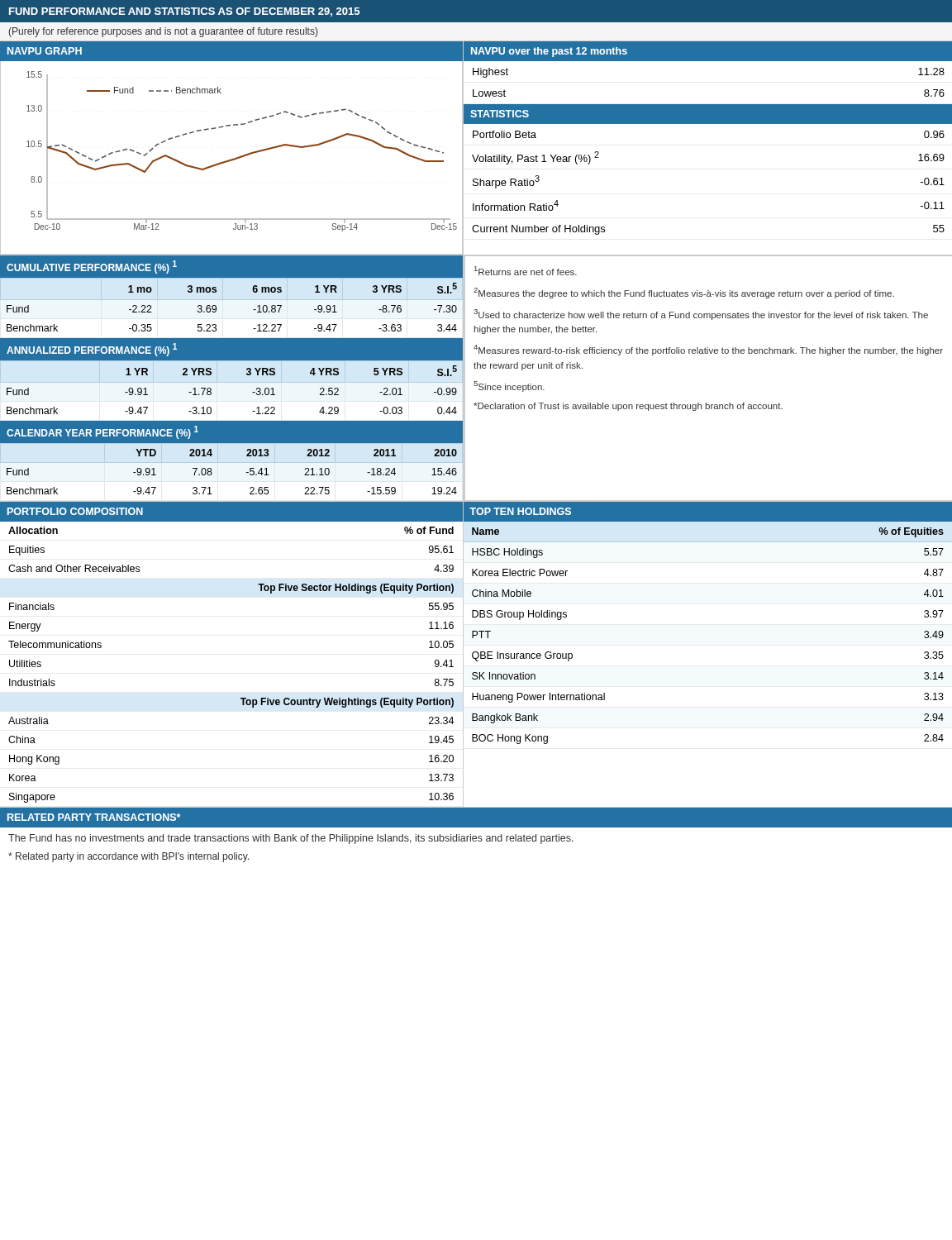
Task: Point to the section header beginning "FUND PERFORMANCE AND STATISTICS AS OF"
Action: tap(184, 11)
